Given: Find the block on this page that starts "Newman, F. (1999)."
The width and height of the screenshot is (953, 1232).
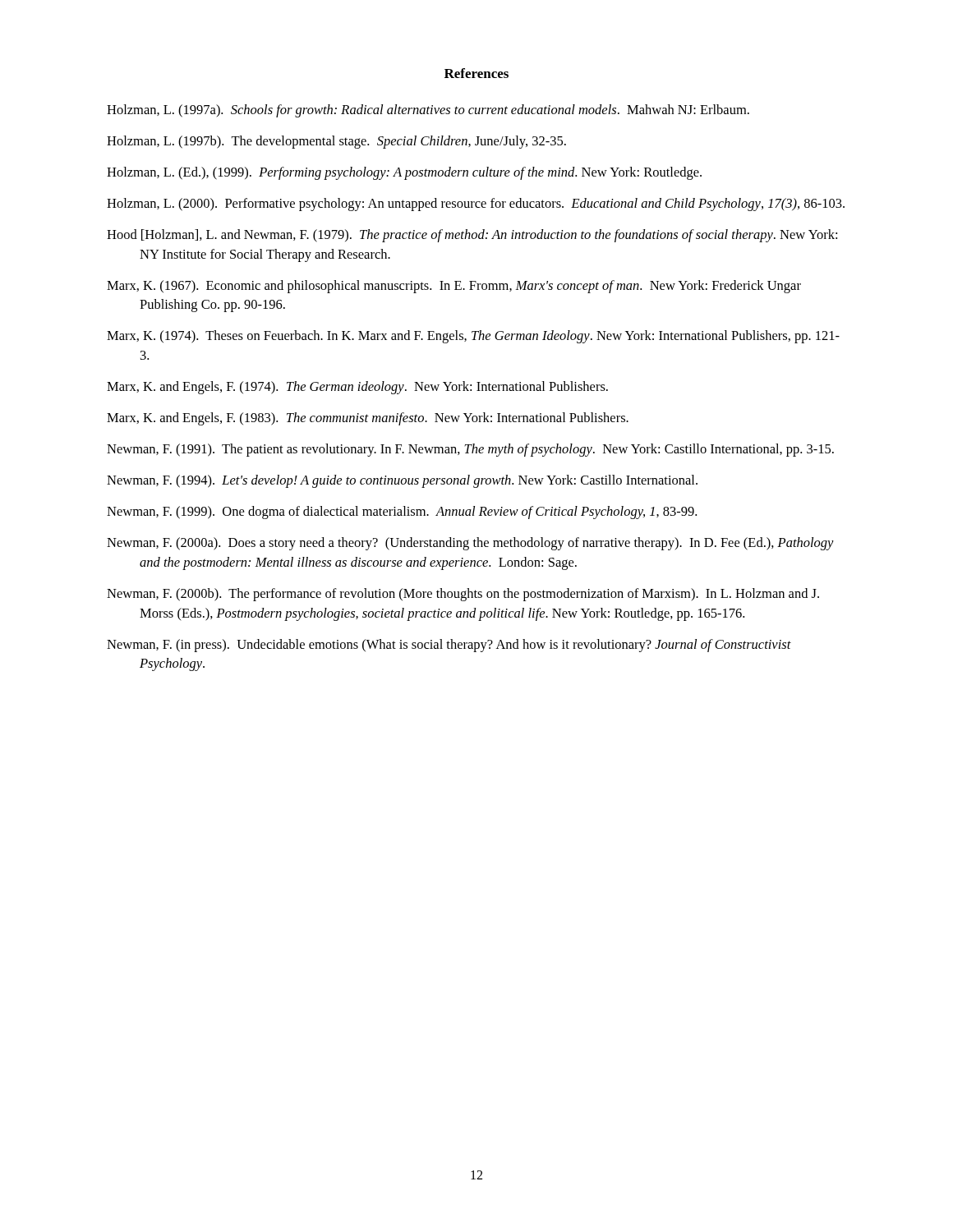Looking at the screenshot, I should tap(402, 512).
